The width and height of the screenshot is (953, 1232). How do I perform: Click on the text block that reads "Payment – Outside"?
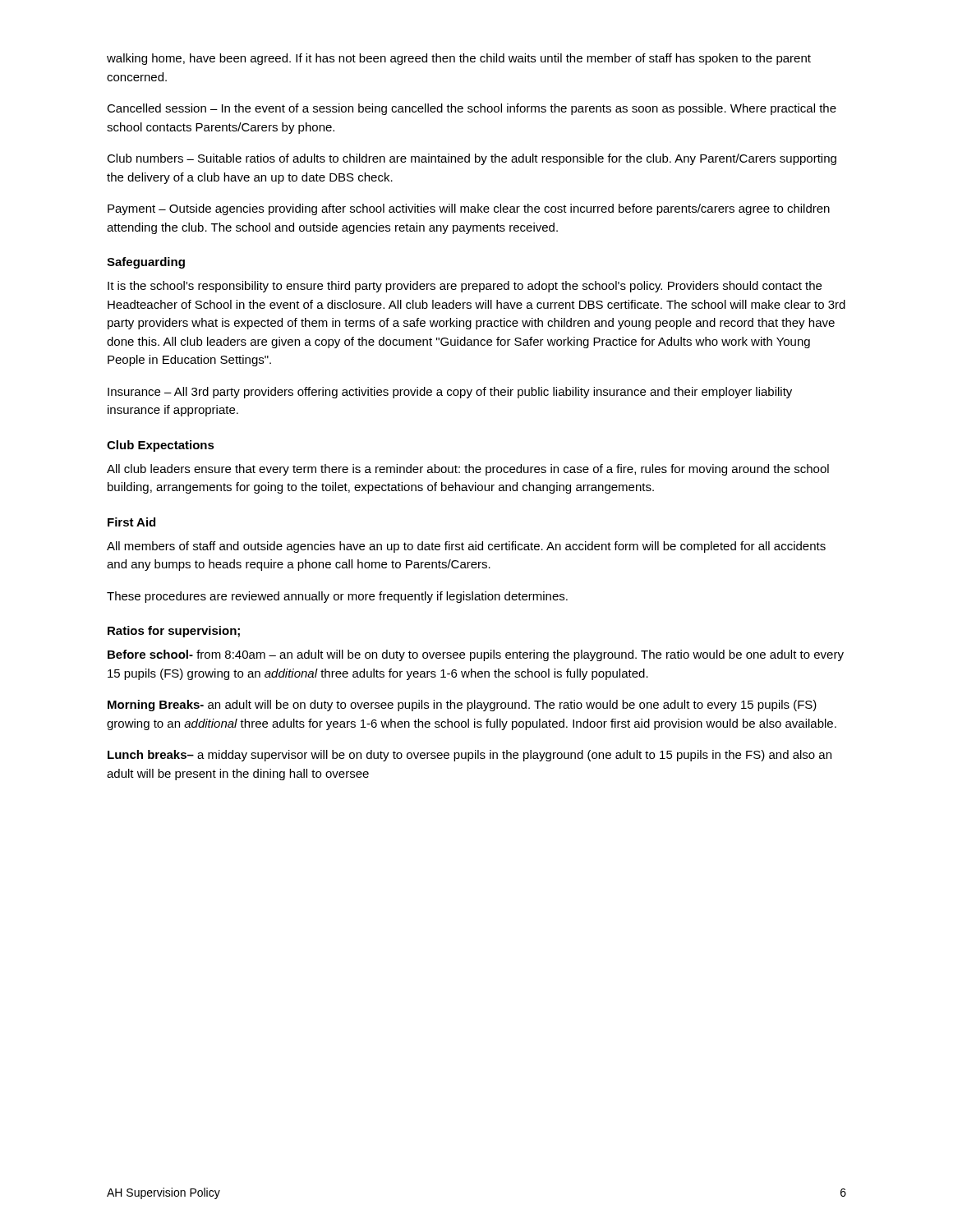pyautogui.click(x=468, y=217)
